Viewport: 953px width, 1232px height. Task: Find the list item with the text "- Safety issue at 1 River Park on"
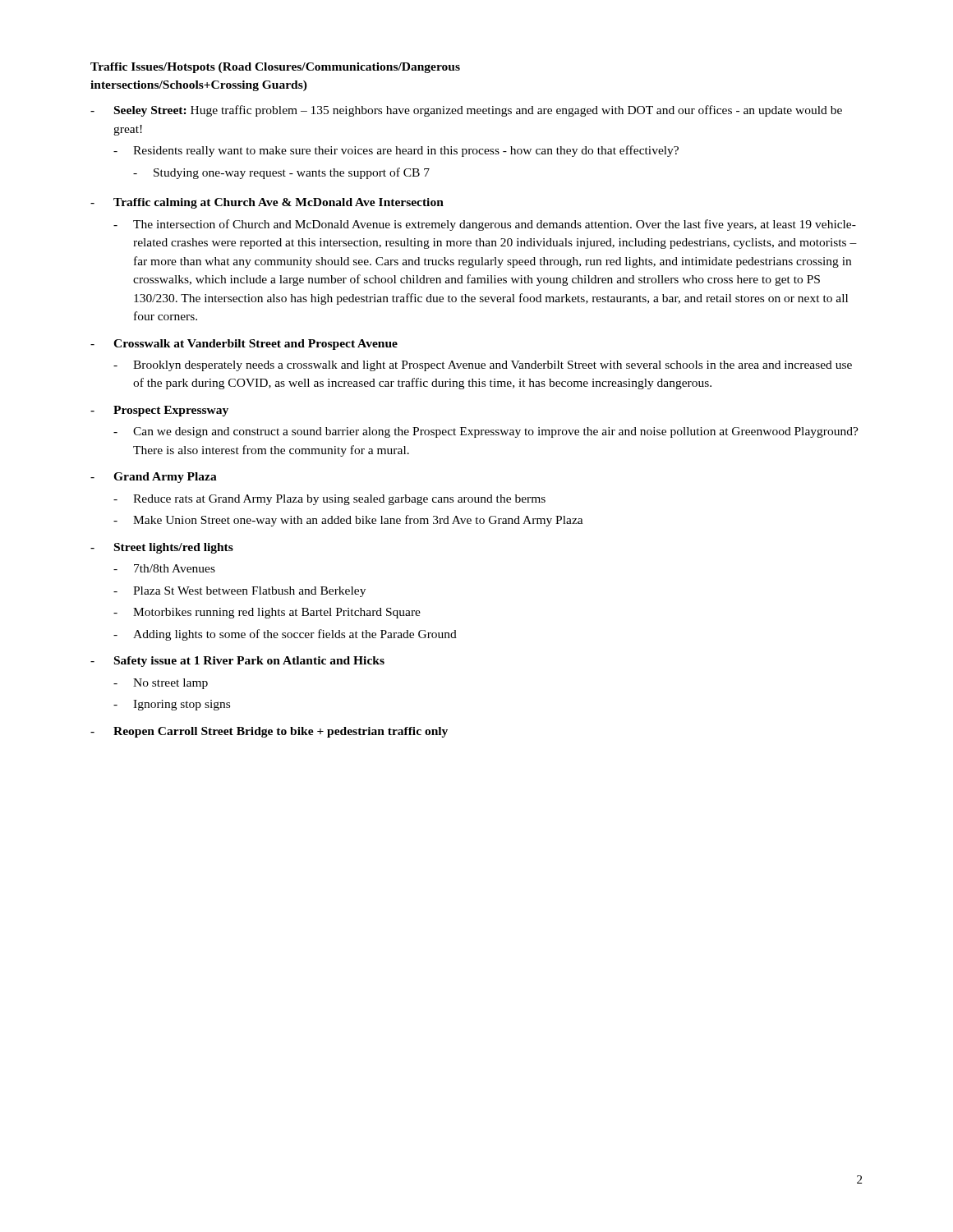click(x=237, y=662)
